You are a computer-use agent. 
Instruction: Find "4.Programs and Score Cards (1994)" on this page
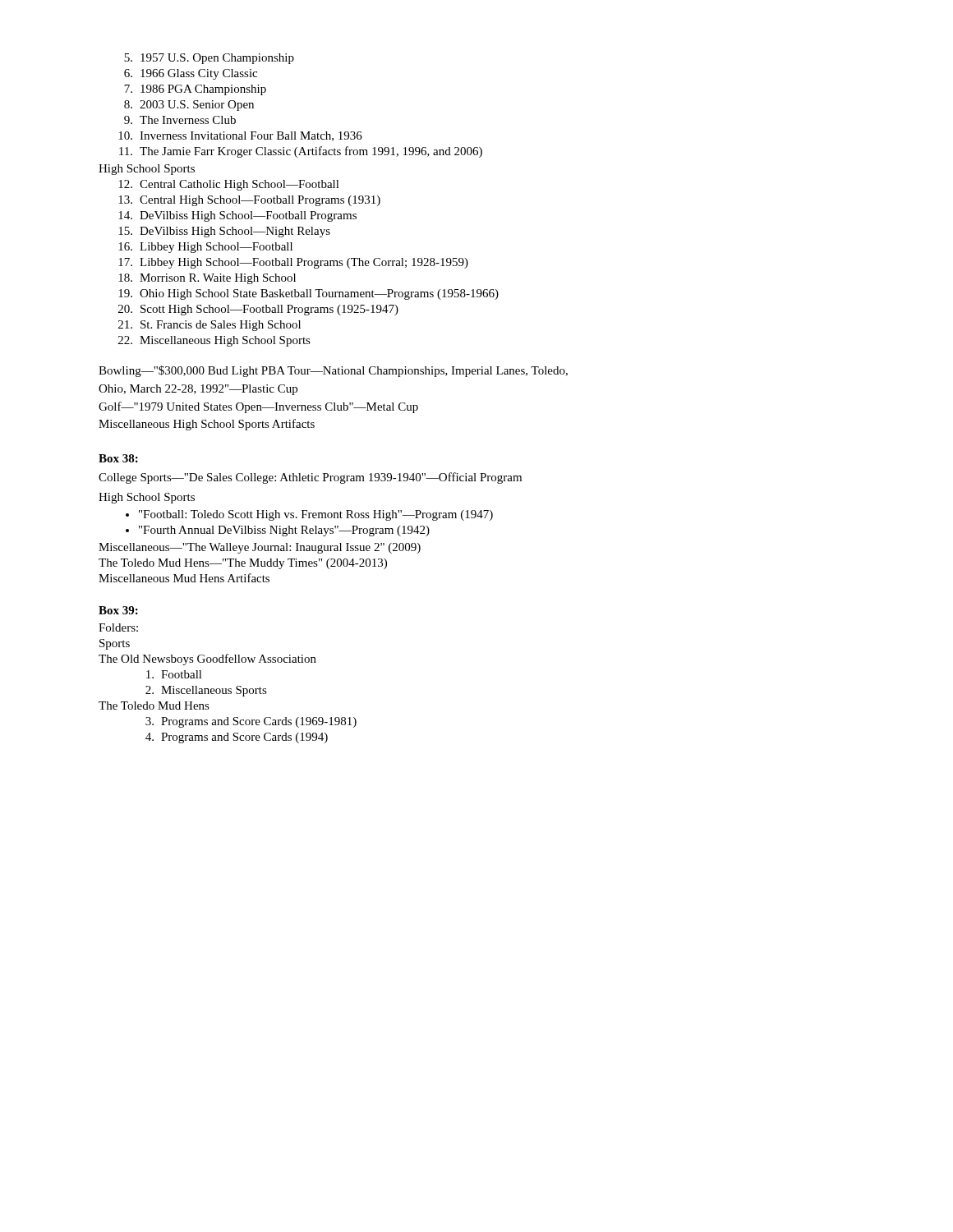[x=230, y=737]
